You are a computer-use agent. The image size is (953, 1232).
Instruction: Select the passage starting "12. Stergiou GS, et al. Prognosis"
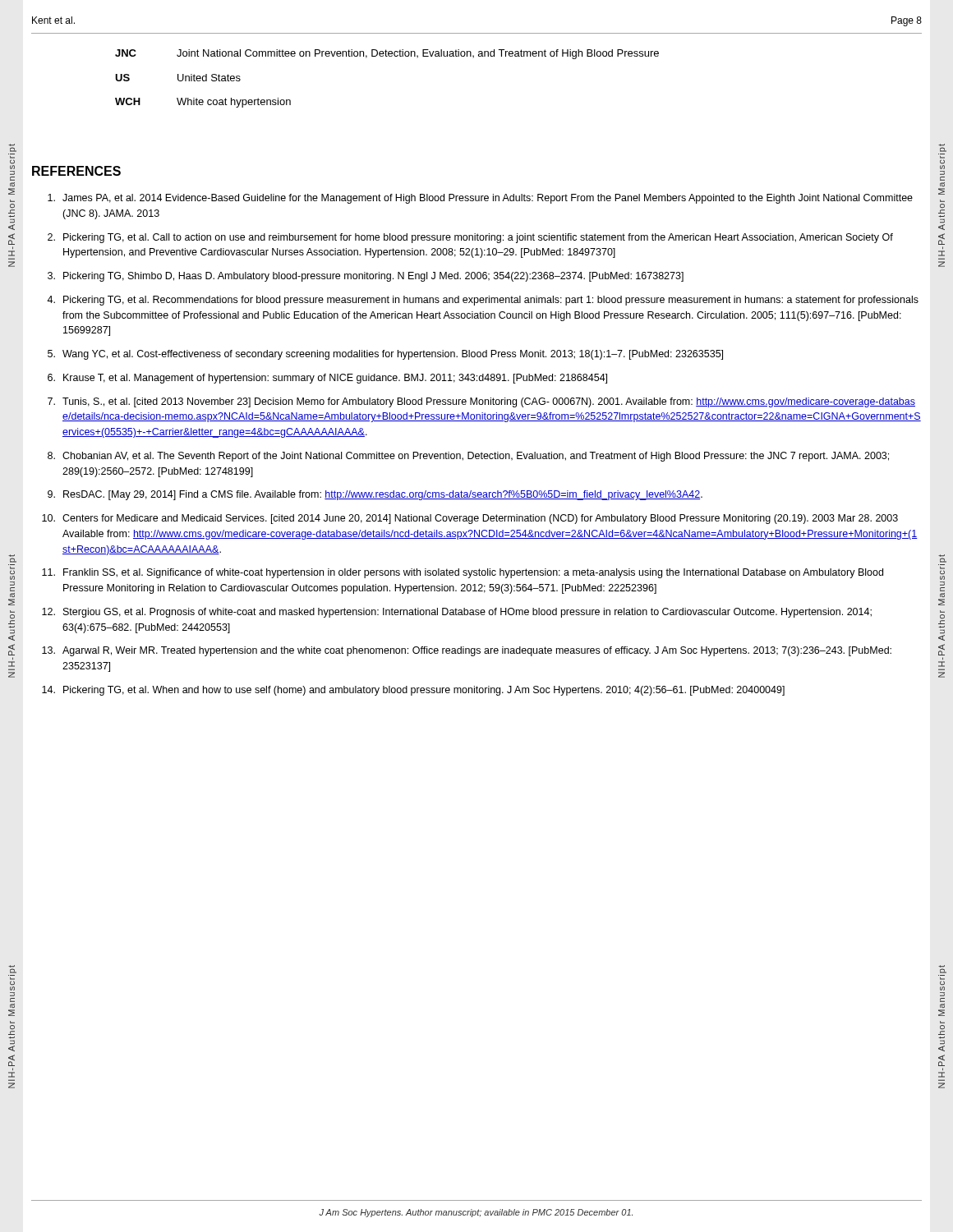[x=476, y=620]
